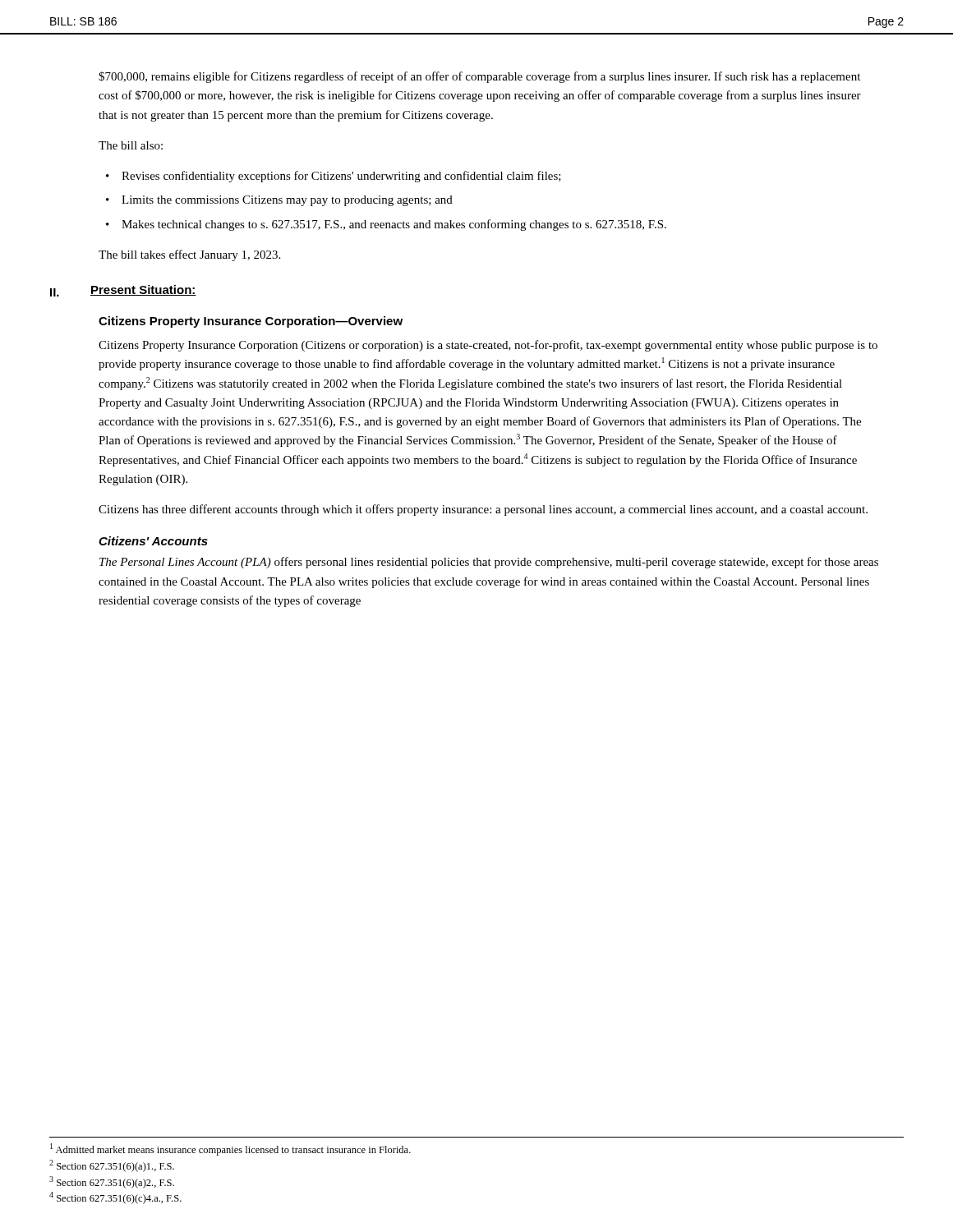The width and height of the screenshot is (953, 1232).
Task: Where is the passage that starts "The Personal Lines Account (PLA) offers personal"?
Action: (489, 581)
